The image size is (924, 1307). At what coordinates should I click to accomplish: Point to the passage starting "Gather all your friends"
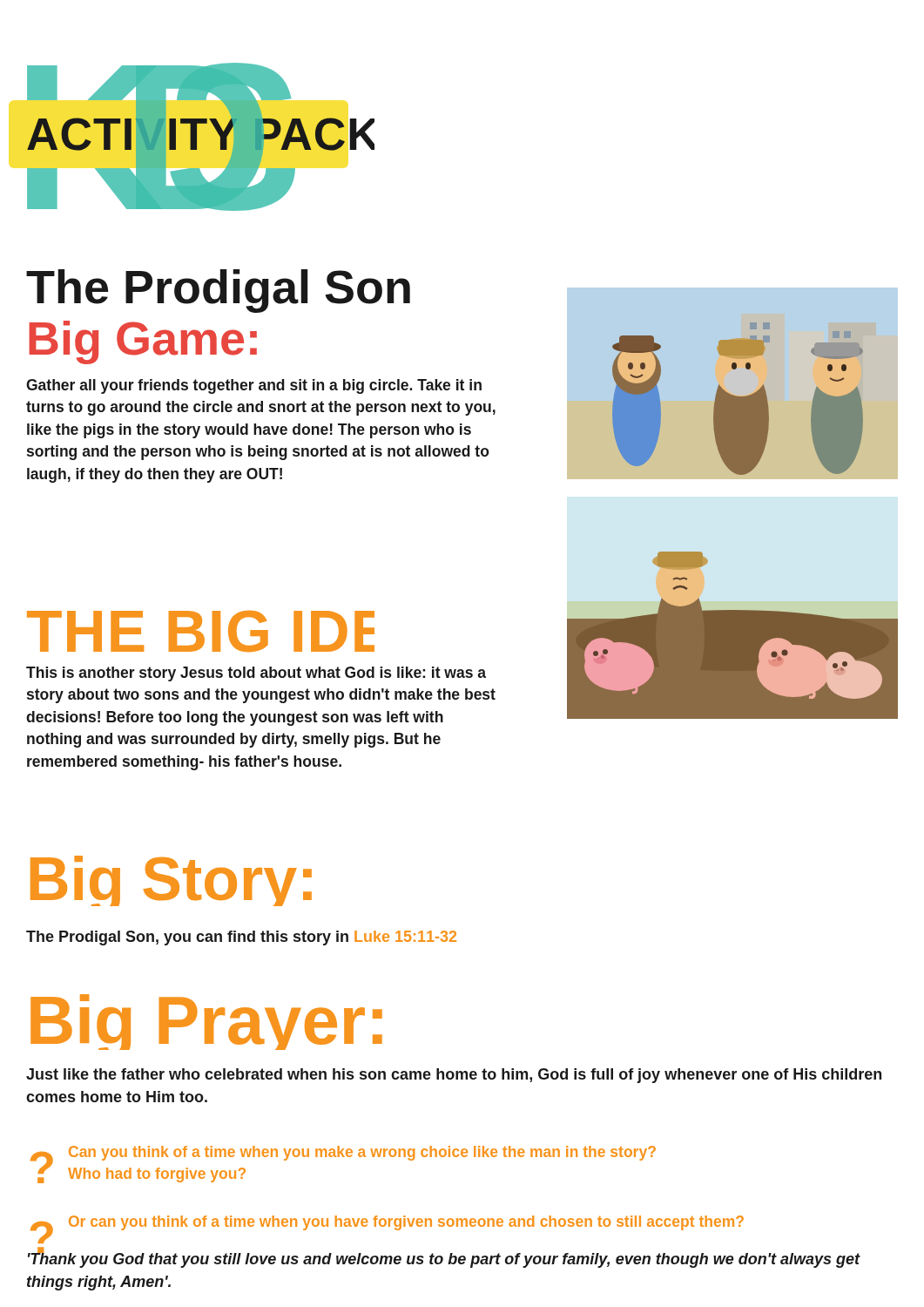261,429
